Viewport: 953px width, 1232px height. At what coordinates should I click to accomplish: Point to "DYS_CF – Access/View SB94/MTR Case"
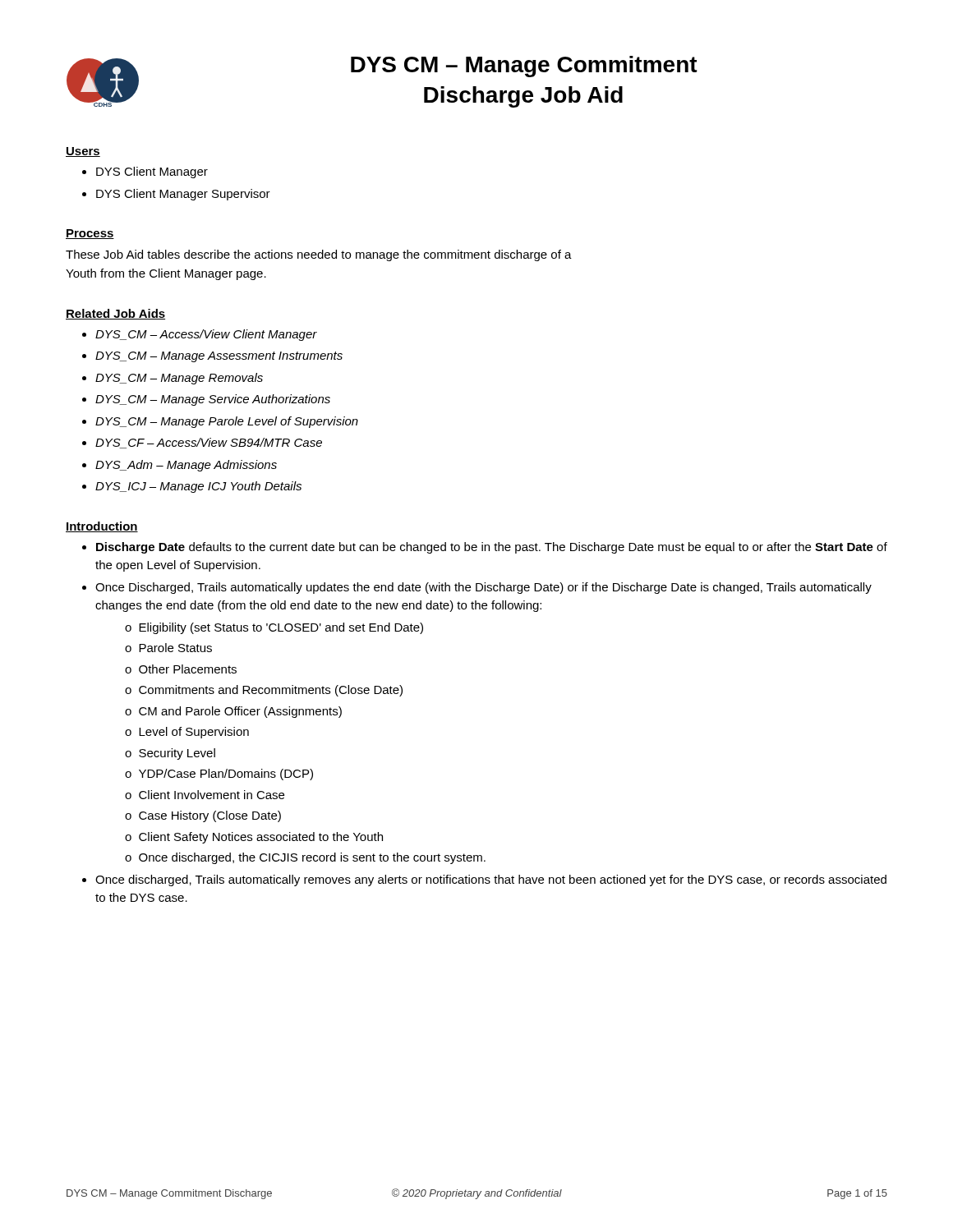coord(209,442)
